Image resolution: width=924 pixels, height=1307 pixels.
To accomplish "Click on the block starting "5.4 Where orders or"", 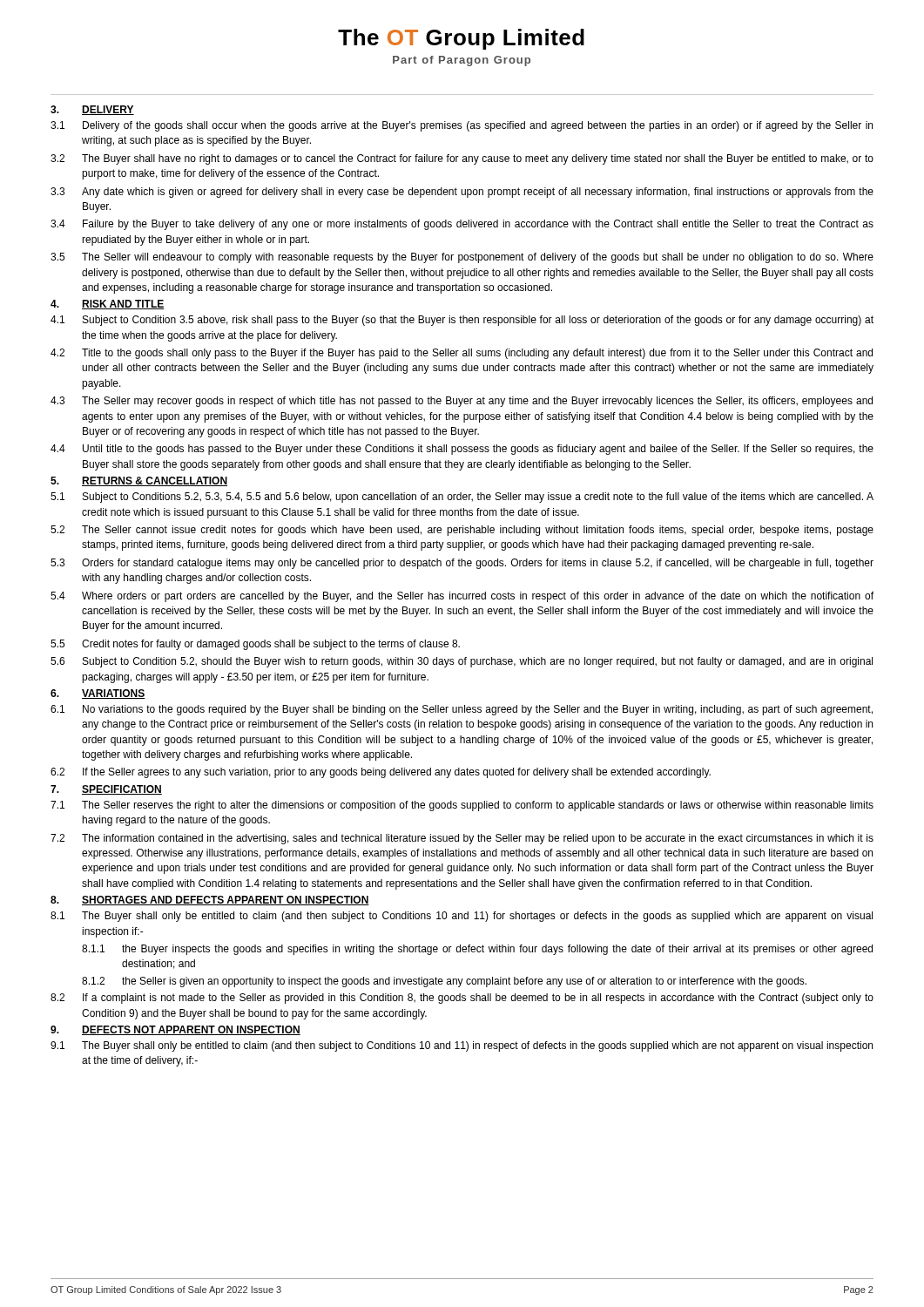I will (462, 611).
